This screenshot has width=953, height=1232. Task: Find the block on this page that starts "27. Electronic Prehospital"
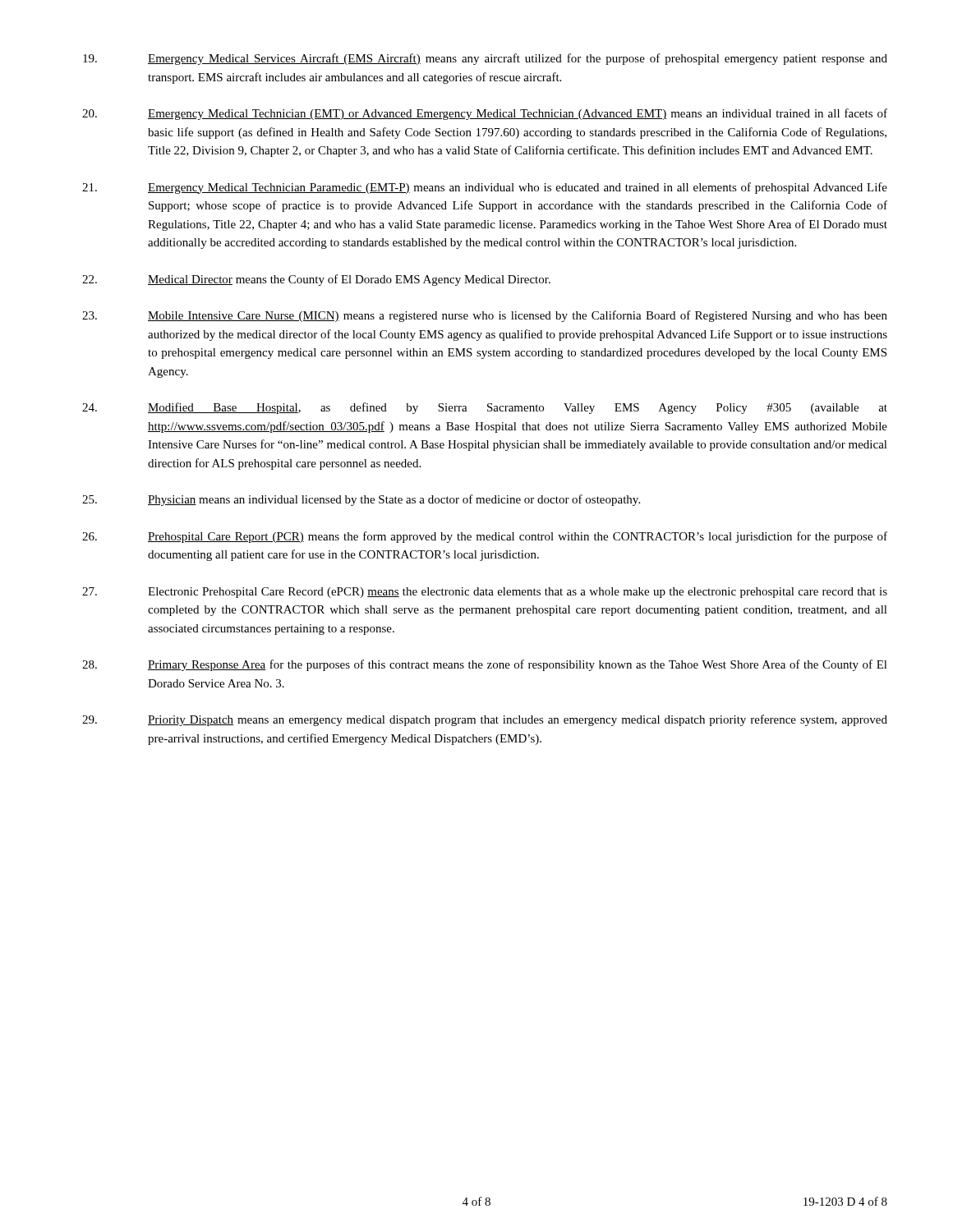tap(485, 610)
